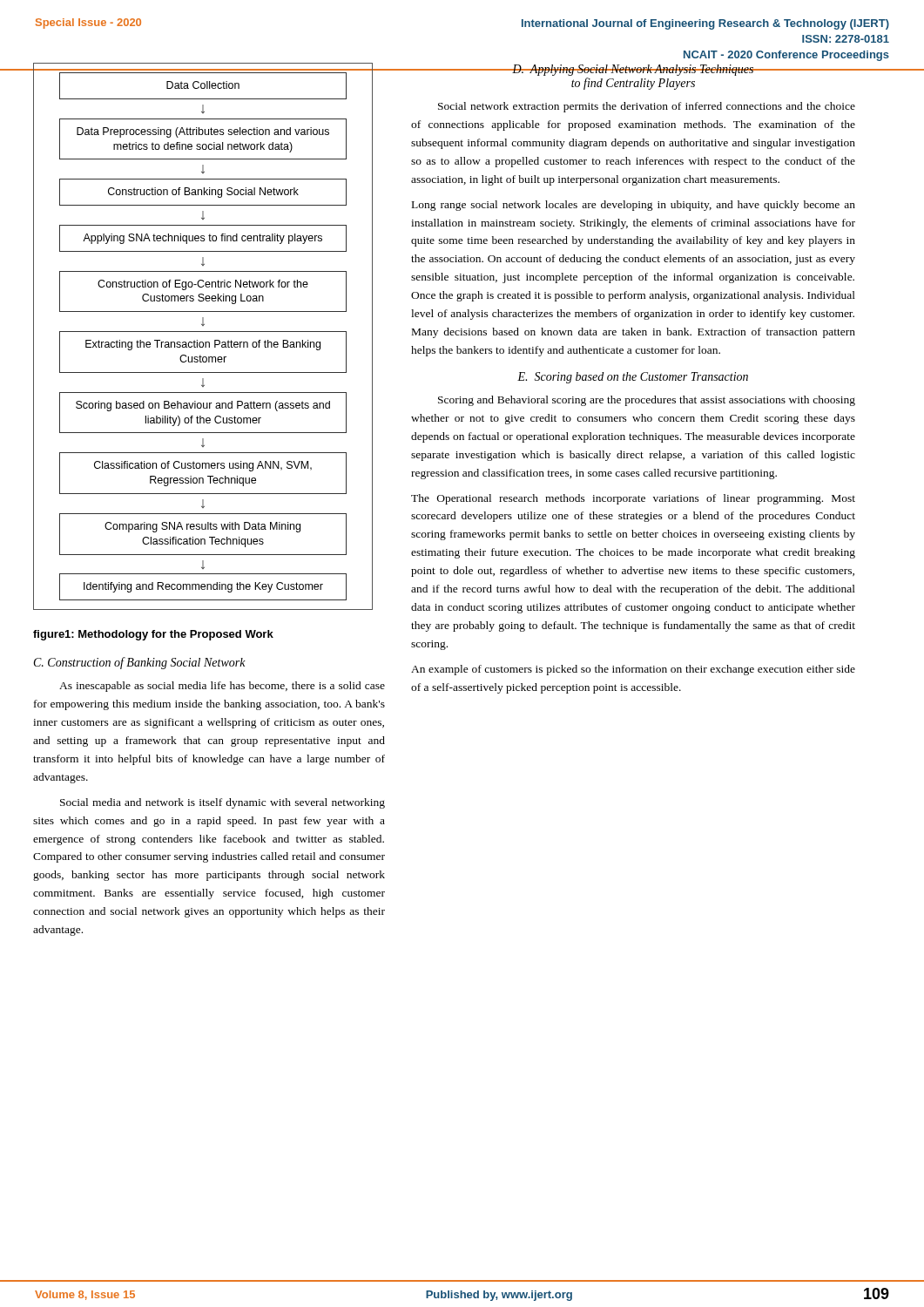The image size is (924, 1307).
Task: Find the region starting "D. Applying Social Network Analysis Techniquesto find Centrality"
Action: click(x=633, y=76)
